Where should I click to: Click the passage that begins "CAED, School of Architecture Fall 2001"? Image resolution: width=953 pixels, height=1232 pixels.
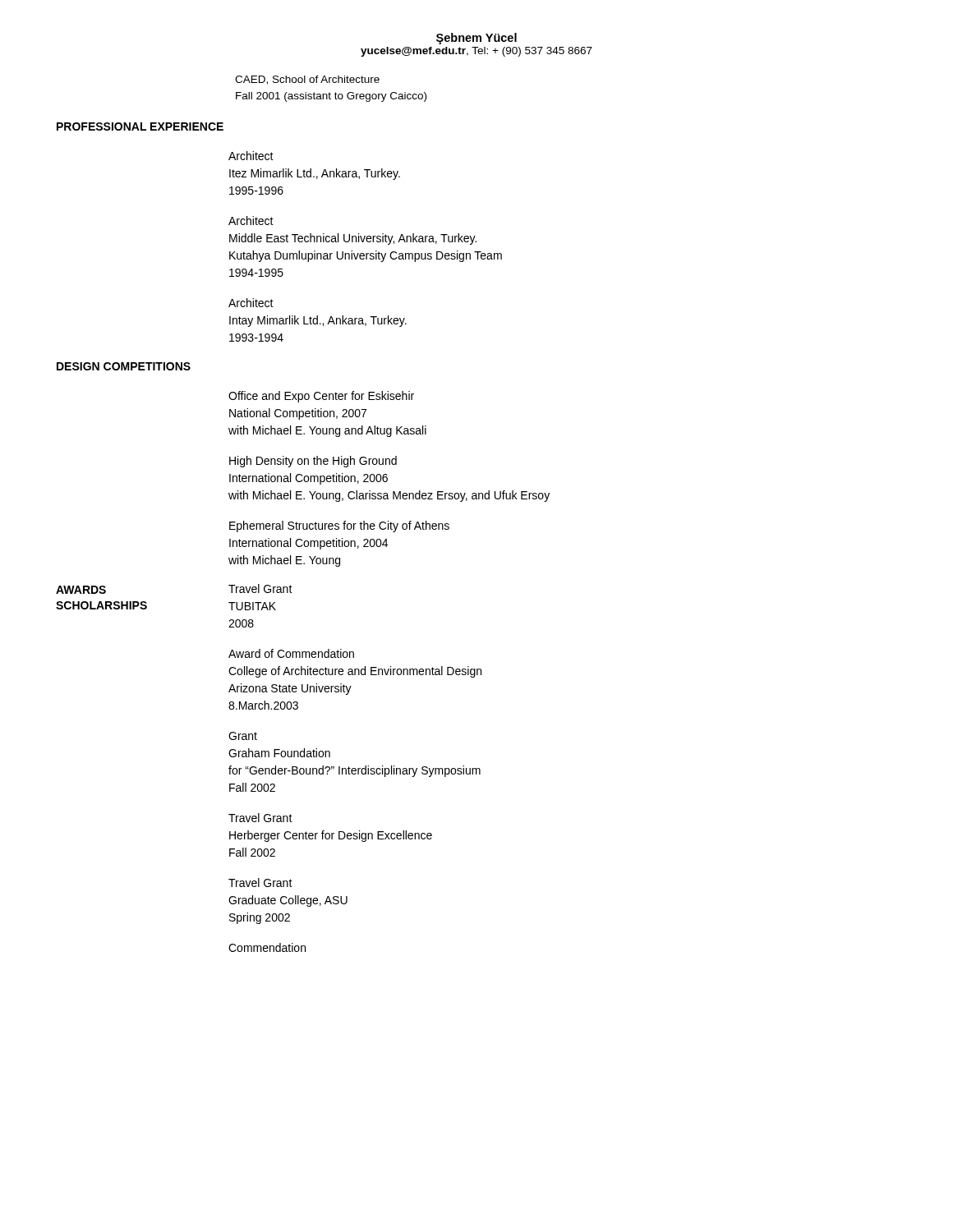pos(331,88)
